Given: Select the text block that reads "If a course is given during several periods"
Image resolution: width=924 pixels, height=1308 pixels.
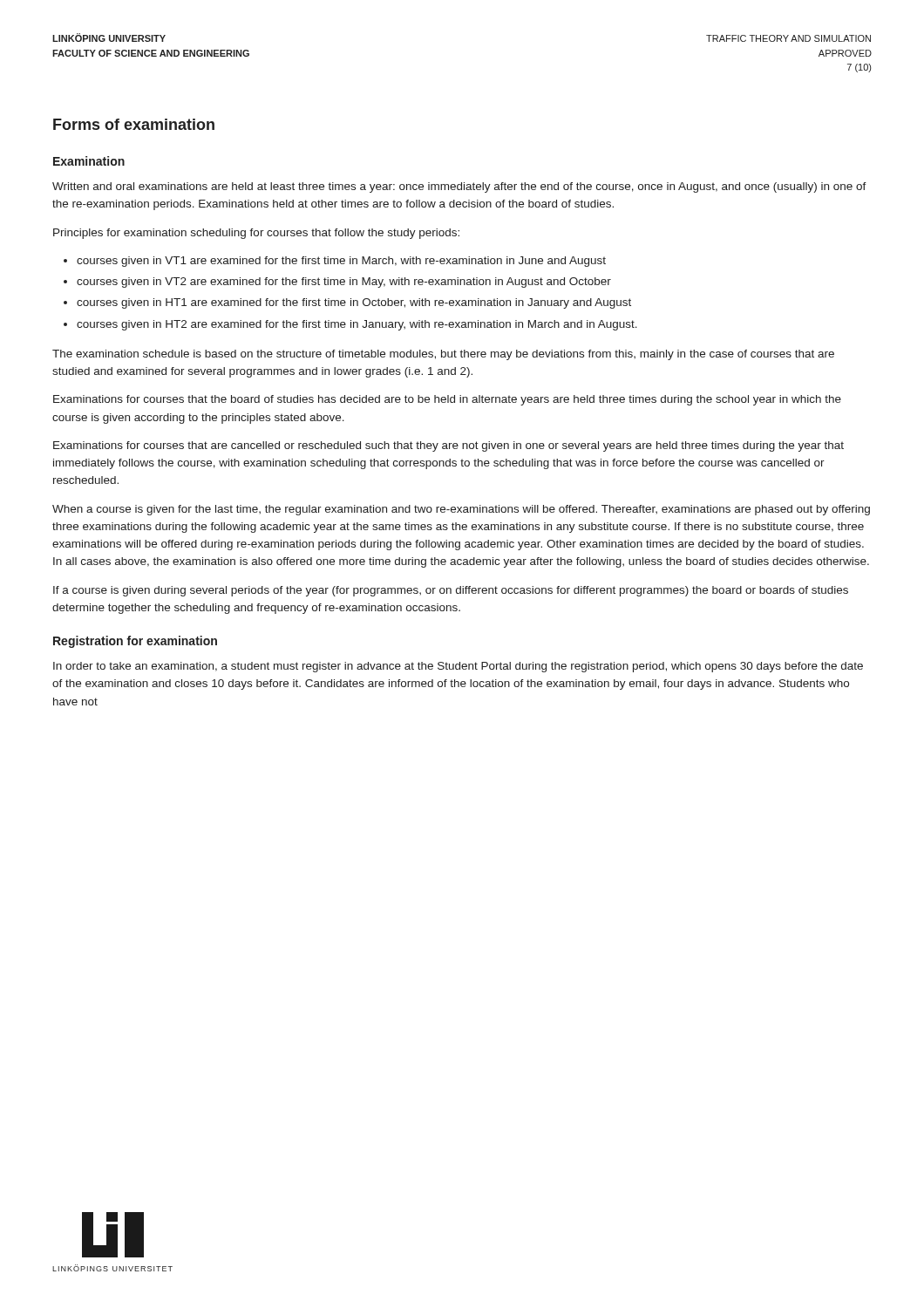Looking at the screenshot, I should click(x=462, y=599).
